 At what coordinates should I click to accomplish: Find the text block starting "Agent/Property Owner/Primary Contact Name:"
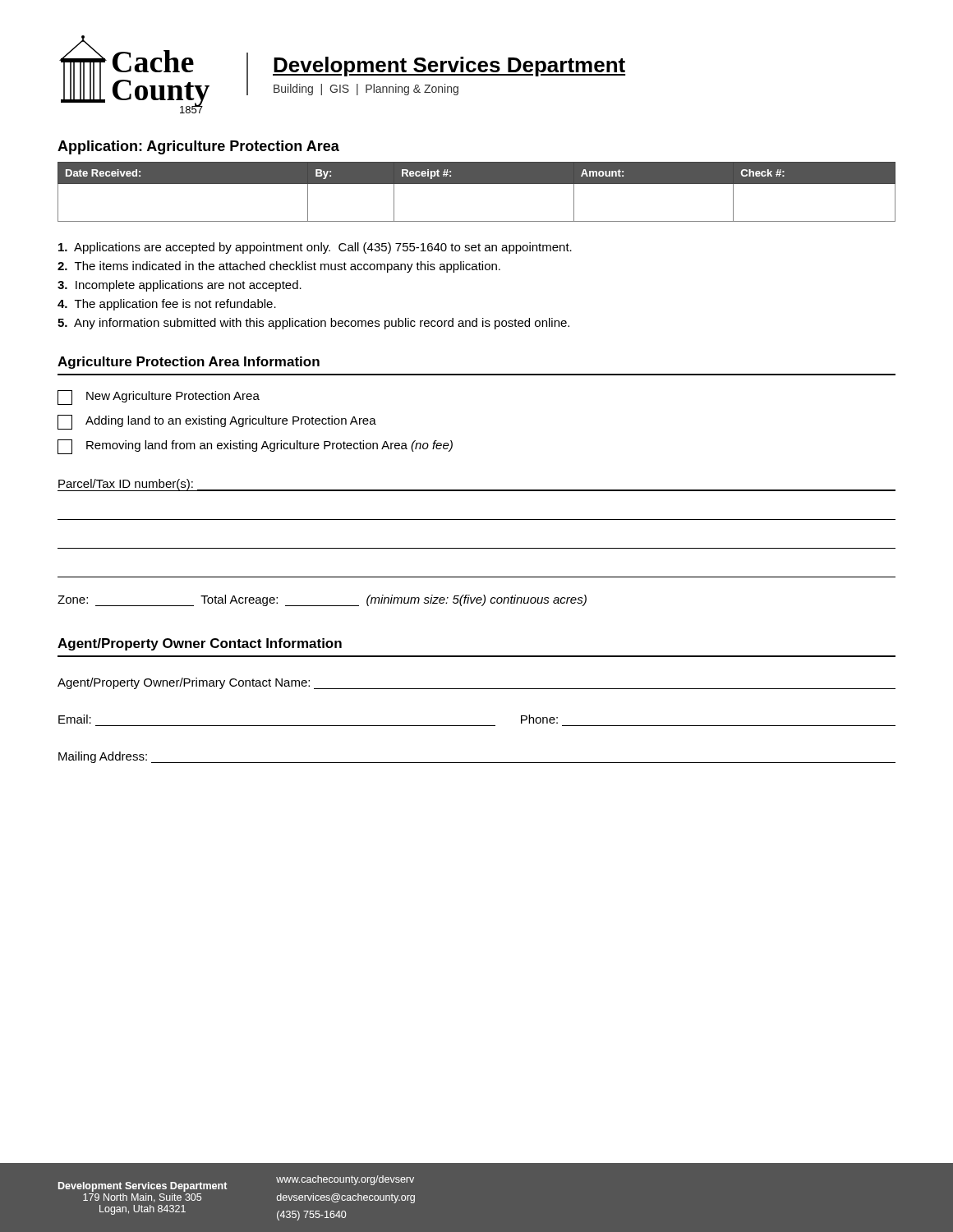[476, 680]
